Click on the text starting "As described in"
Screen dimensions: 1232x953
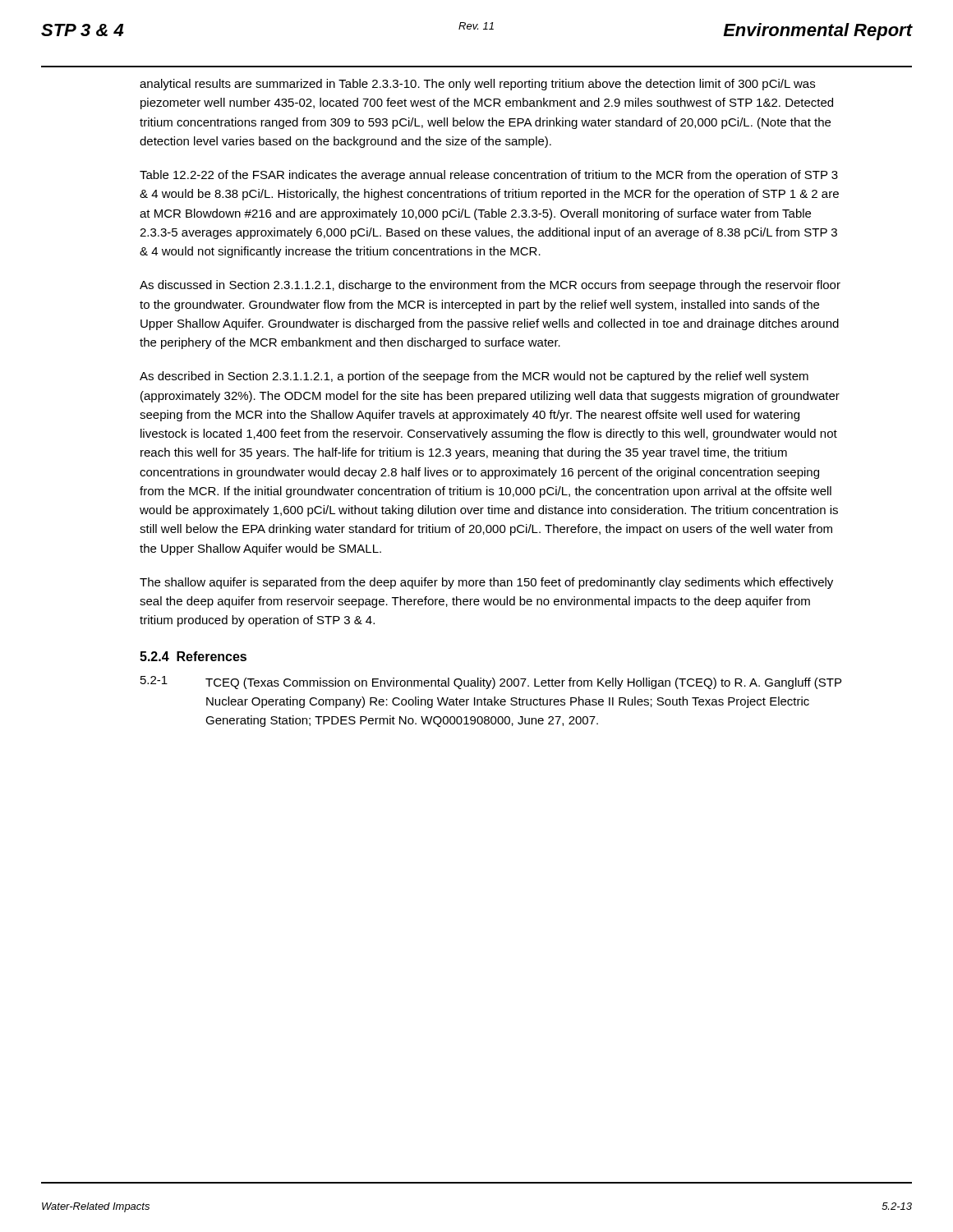pos(490,462)
